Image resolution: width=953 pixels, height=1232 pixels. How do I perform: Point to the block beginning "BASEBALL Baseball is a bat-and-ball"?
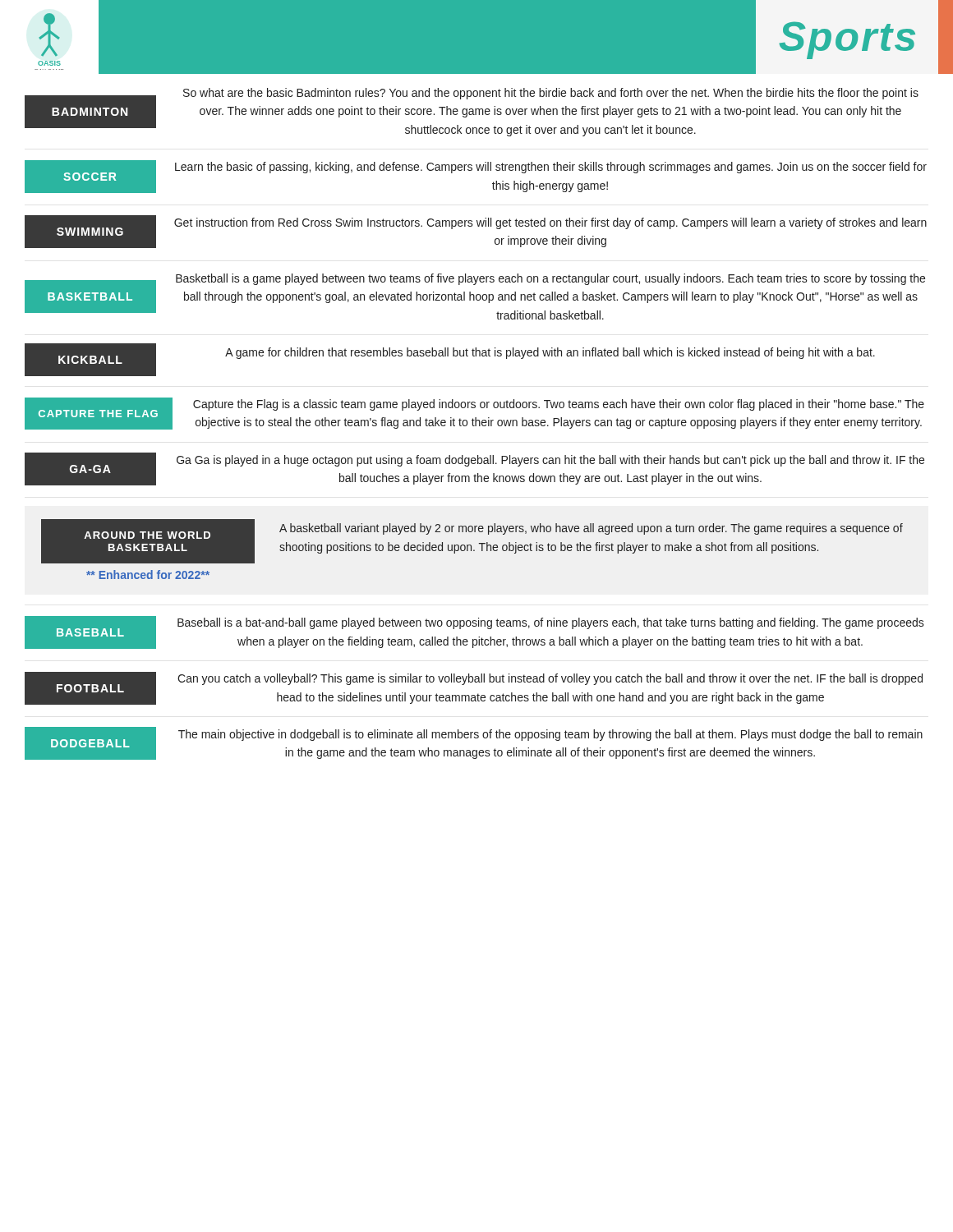(476, 632)
